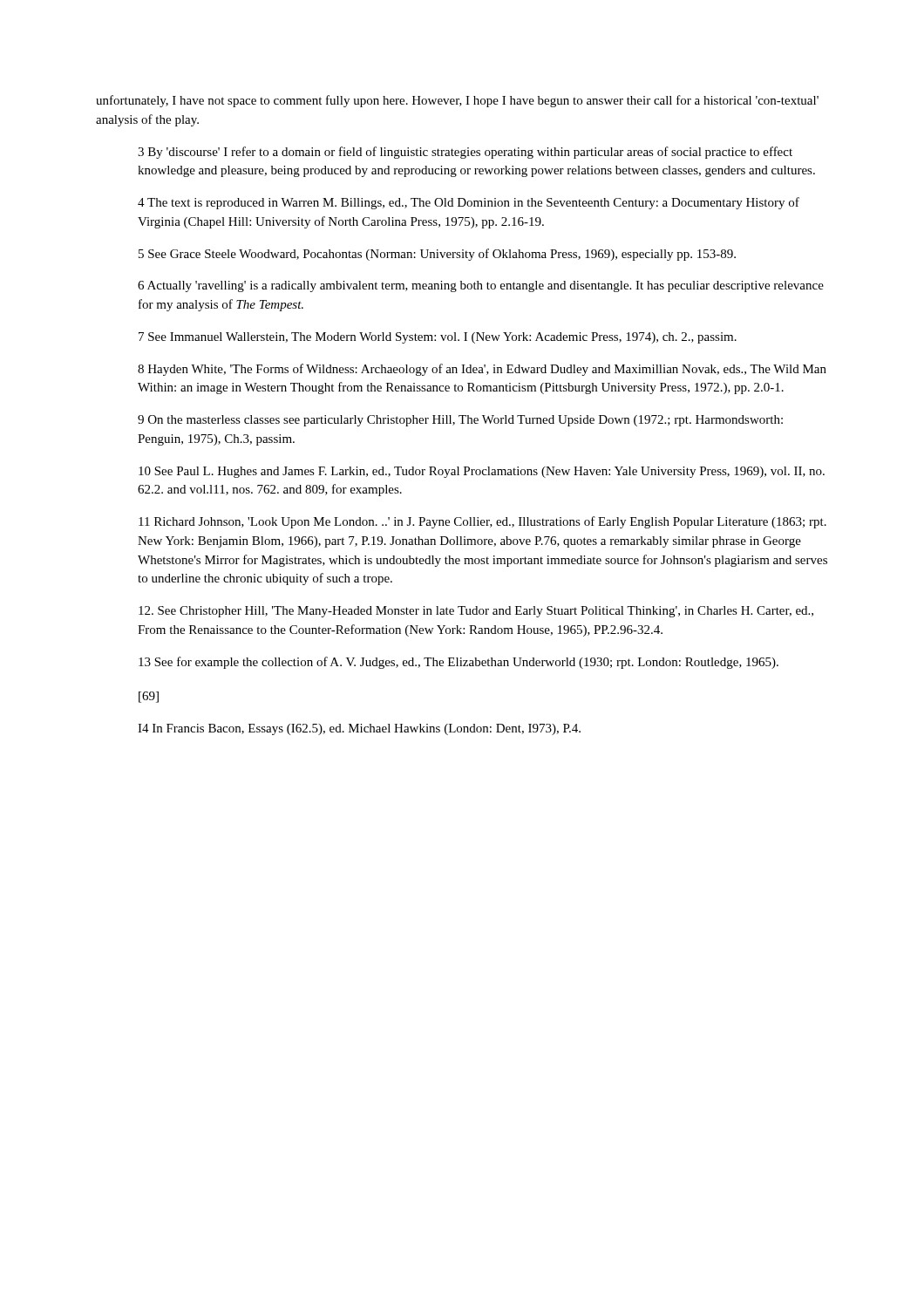The width and height of the screenshot is (924, 1308).
Task: Find the block on this page that starts "4 The text"
Action: (x=483, y=213)
